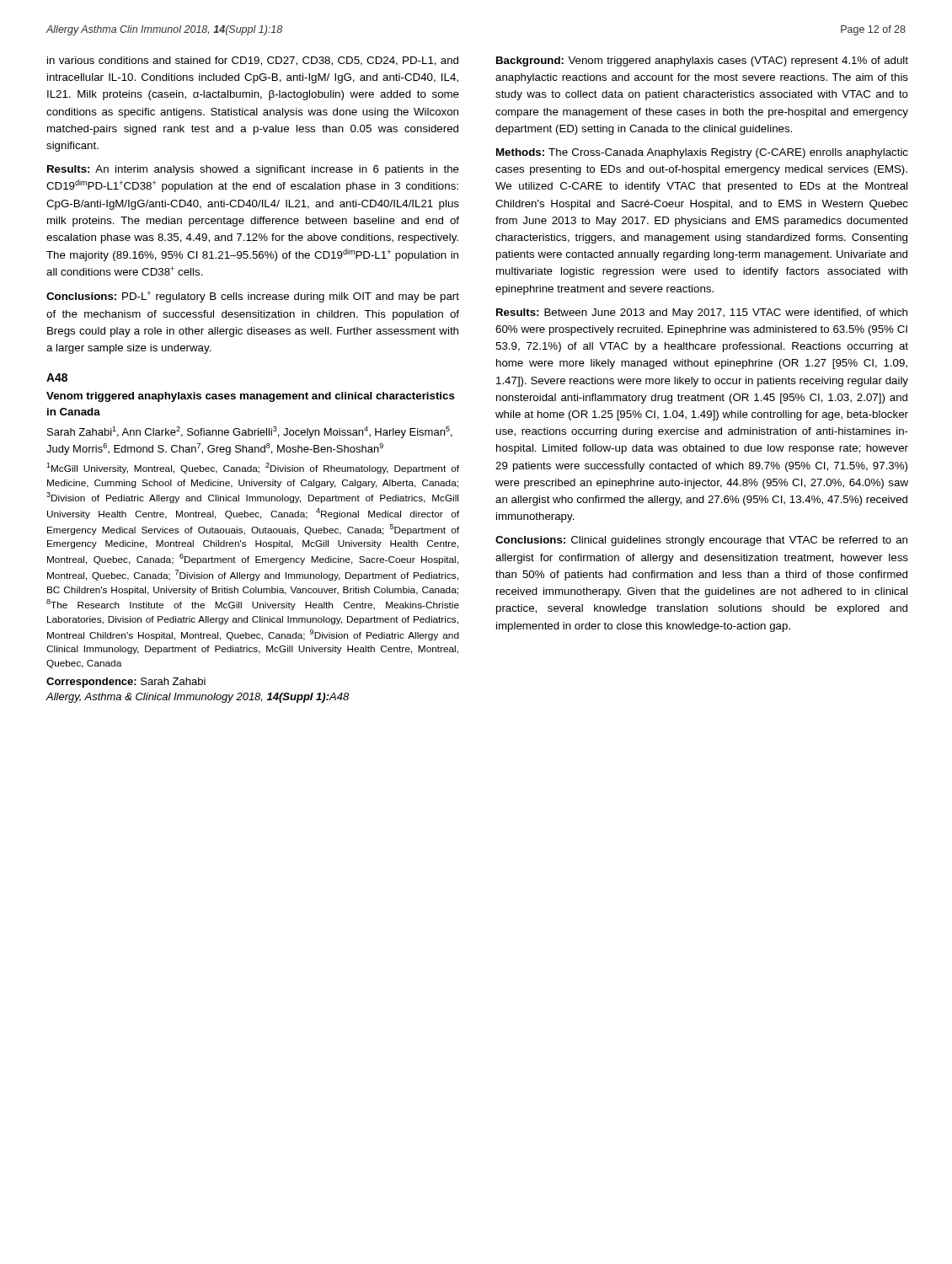The image size is (952, 1264).
Task: Find the text block with the text "Background: Venom triggered anaphylaxis cases"
Action: (x=702, y=94)
